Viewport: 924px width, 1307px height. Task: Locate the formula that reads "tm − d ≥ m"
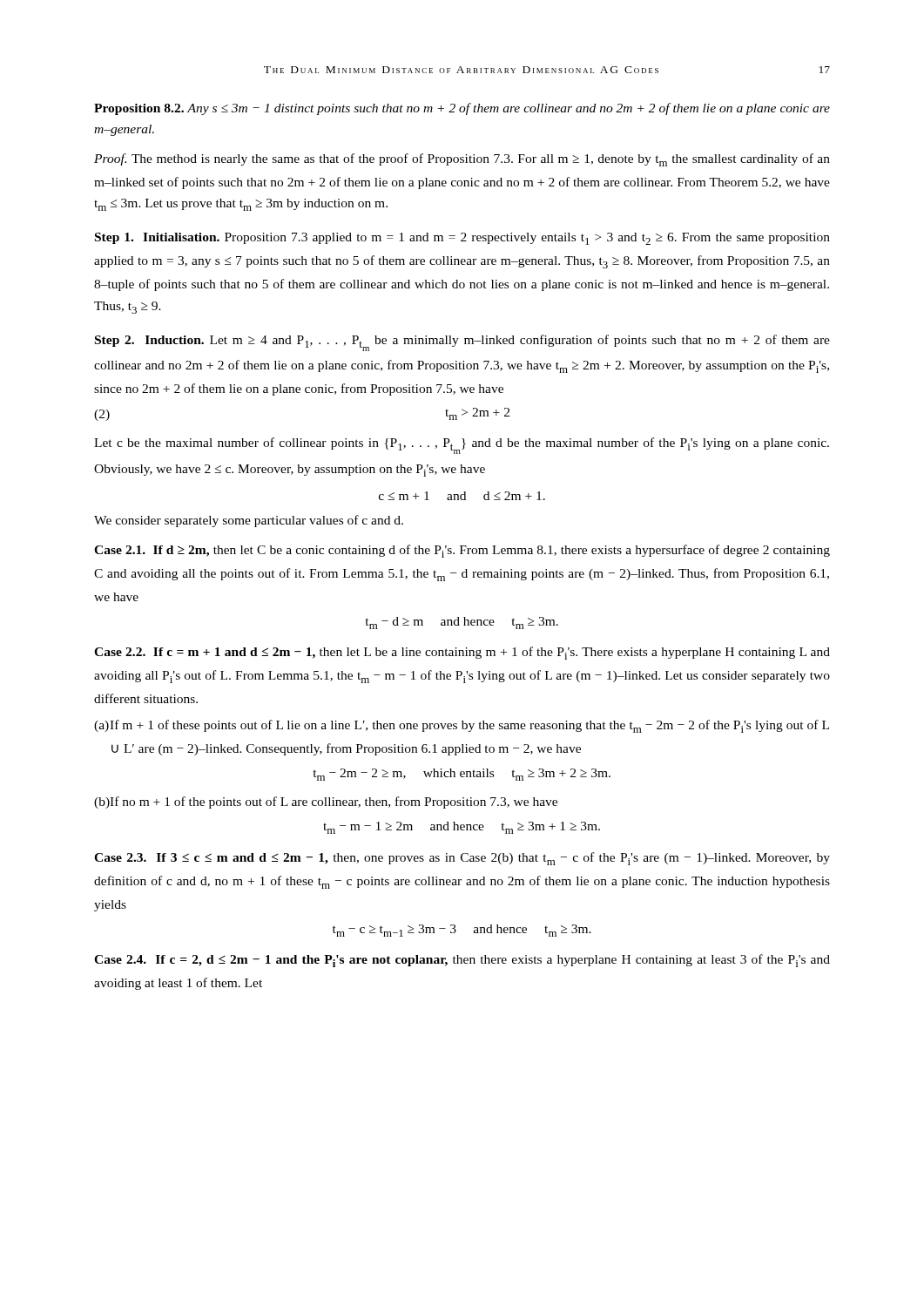pyautogui.click(x=462, y=622)
